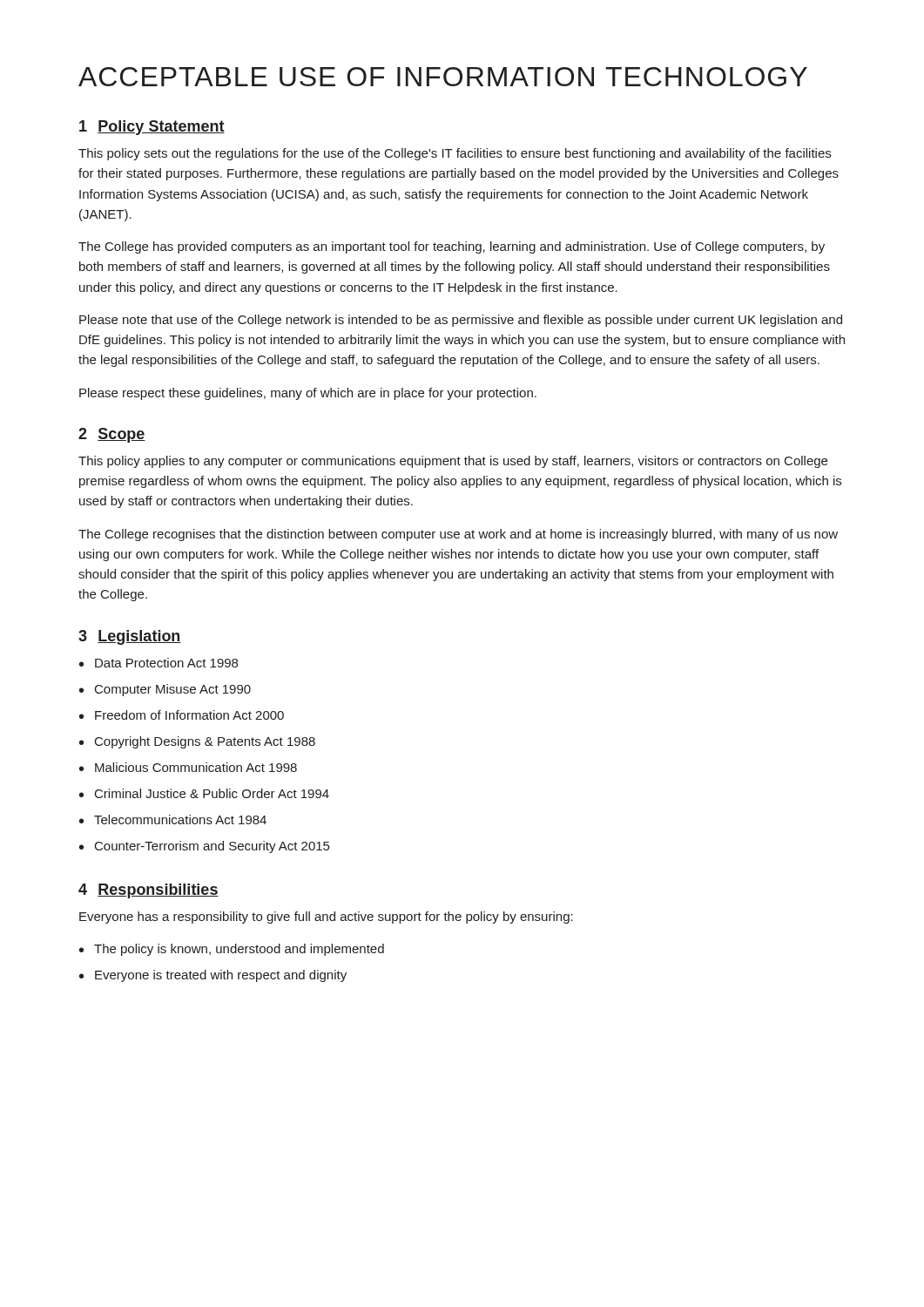Where is the passage that starts "•The policy is"?

pos(231,950)
